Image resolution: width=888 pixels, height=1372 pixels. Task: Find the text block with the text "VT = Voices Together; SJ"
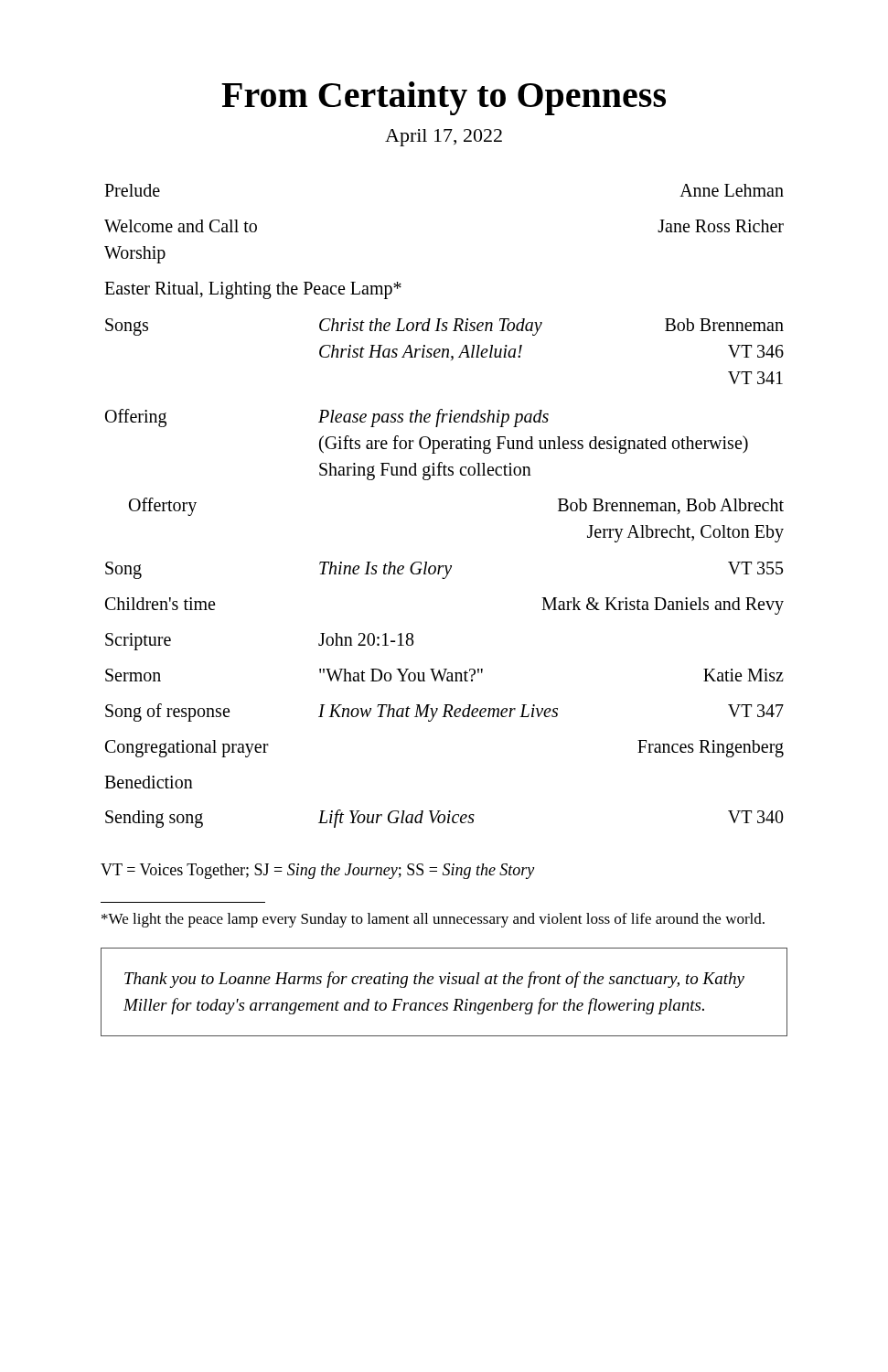pos(318,870)
